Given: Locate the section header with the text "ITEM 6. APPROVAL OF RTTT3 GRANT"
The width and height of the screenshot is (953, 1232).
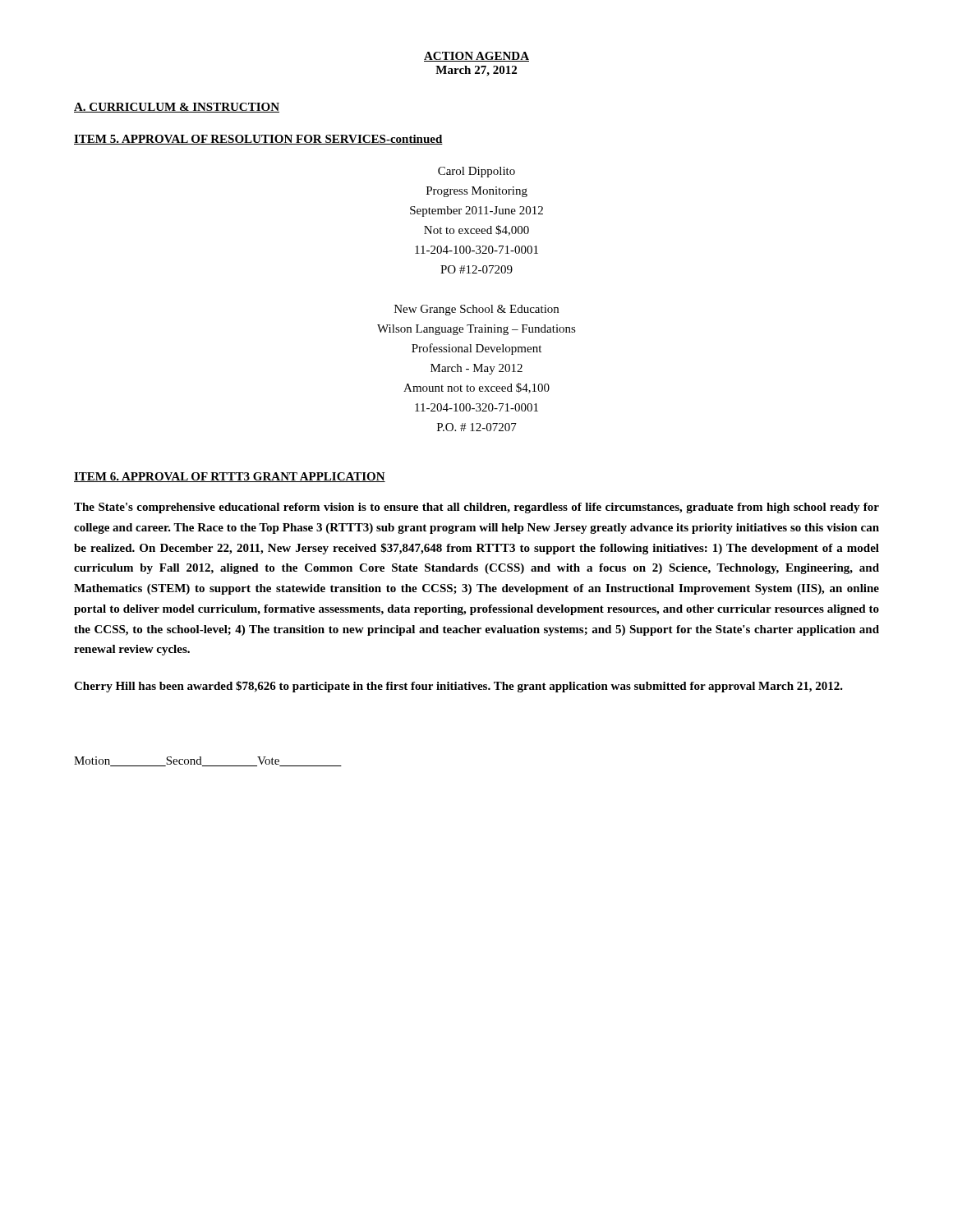Looking at the screenshot, I should coord(229,476).
